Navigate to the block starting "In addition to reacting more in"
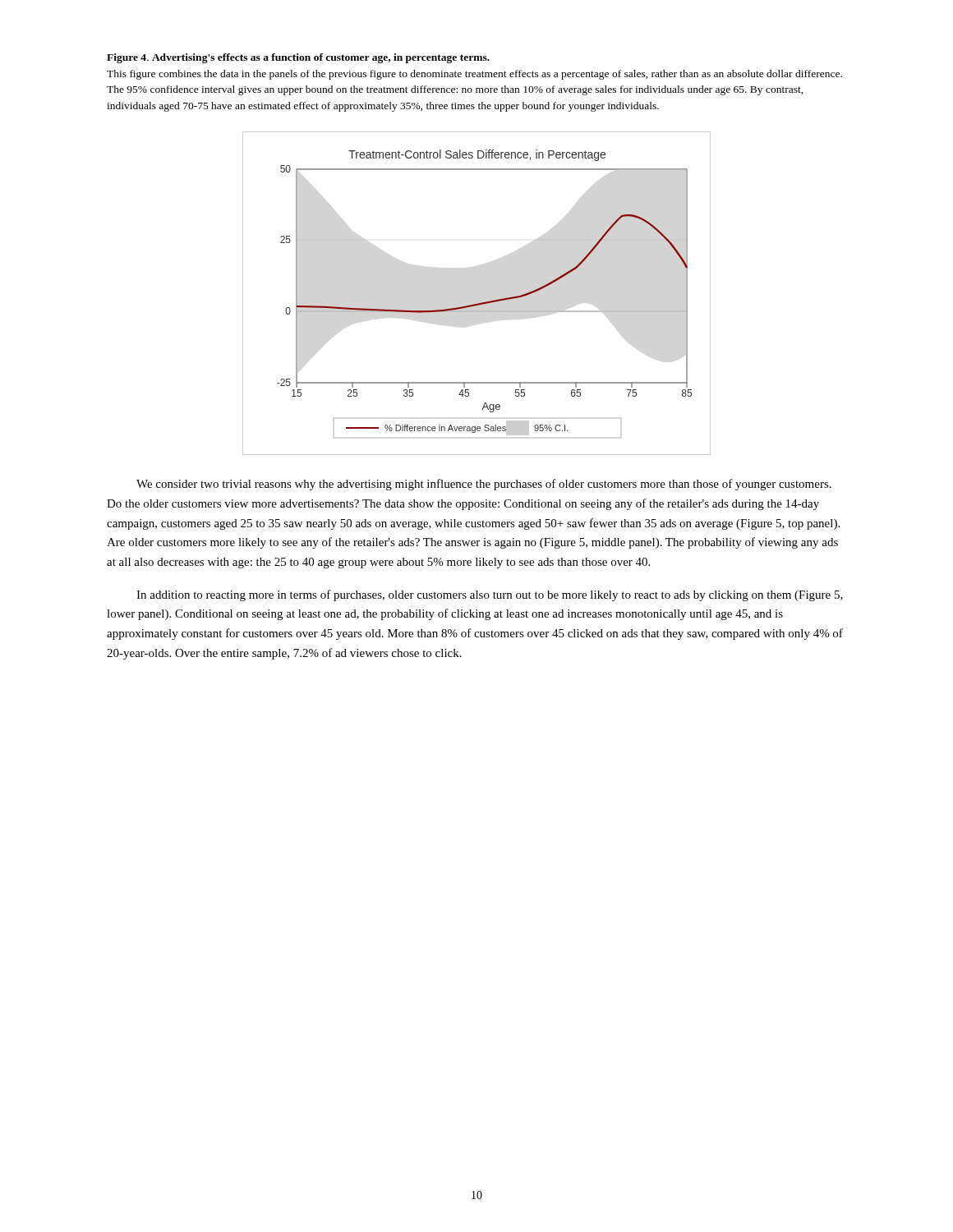The height and width of the screenshot is (1232, 953). [475, 624]
